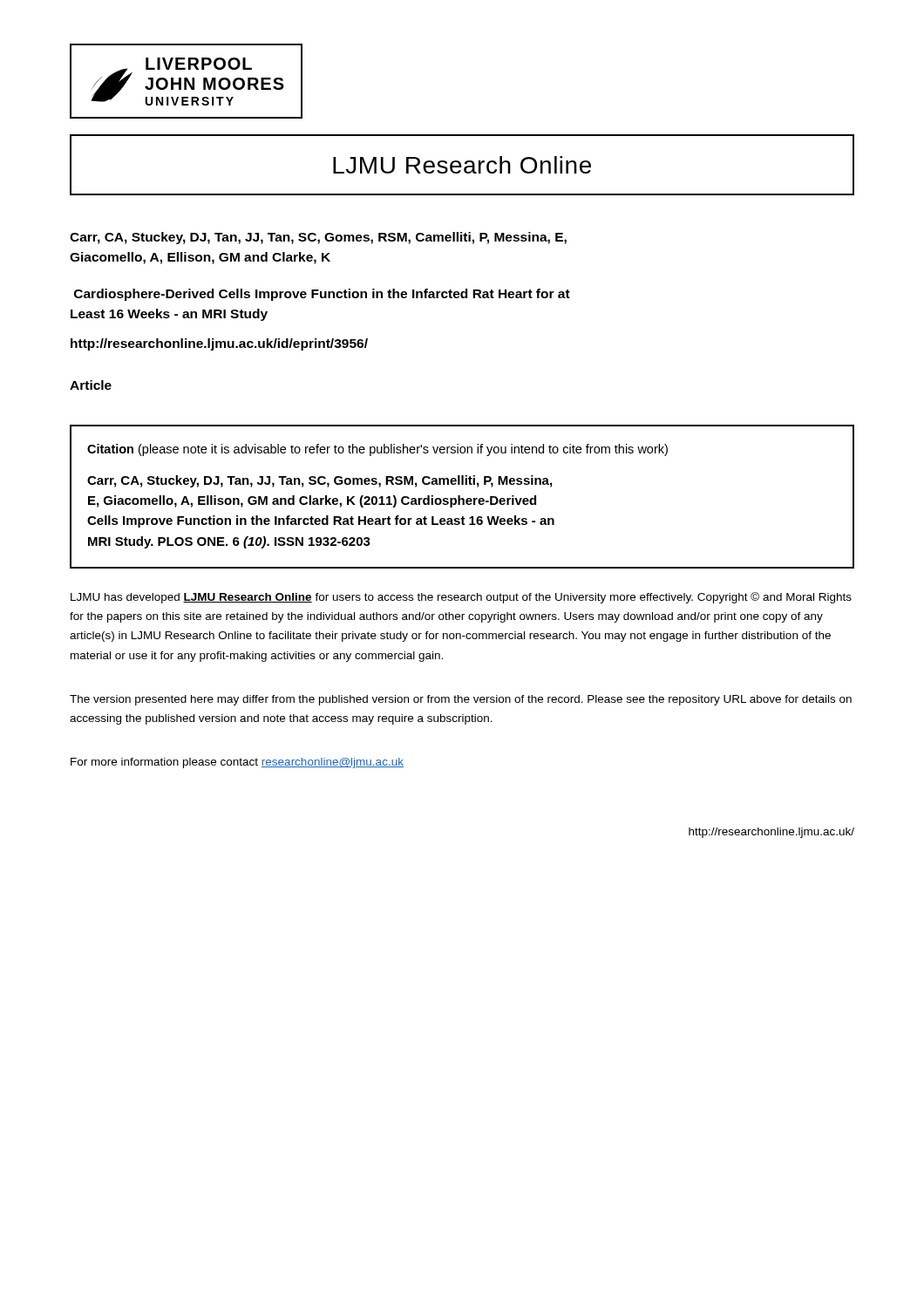Locate the text block with the text "The version presented here"
Image resolution: width=924 pixels, height=1308 pixels.
pos(461,709)
